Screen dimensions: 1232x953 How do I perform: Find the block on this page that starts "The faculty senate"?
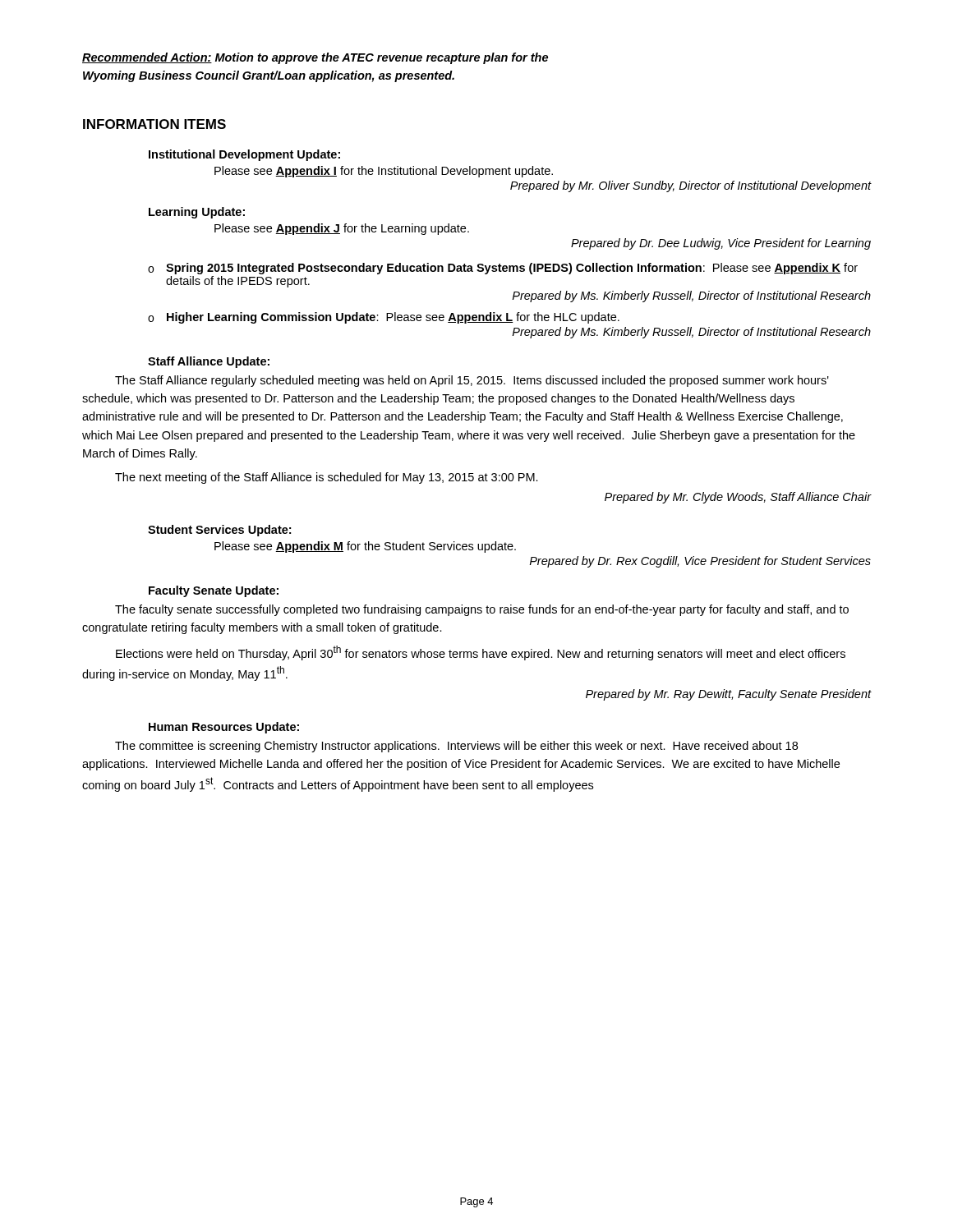coord(466,618)
